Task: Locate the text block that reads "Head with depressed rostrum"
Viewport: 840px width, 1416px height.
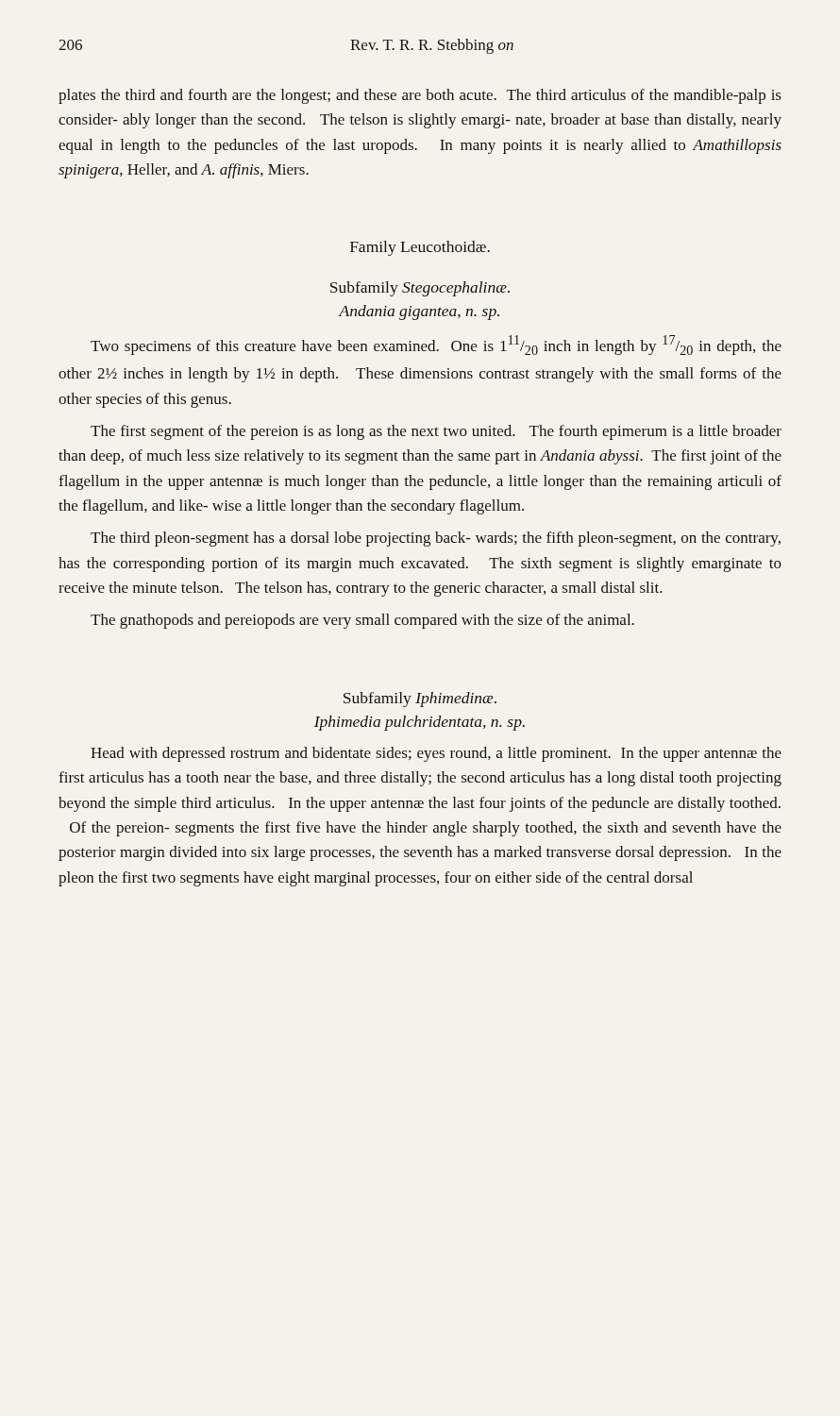Action: 420,815
